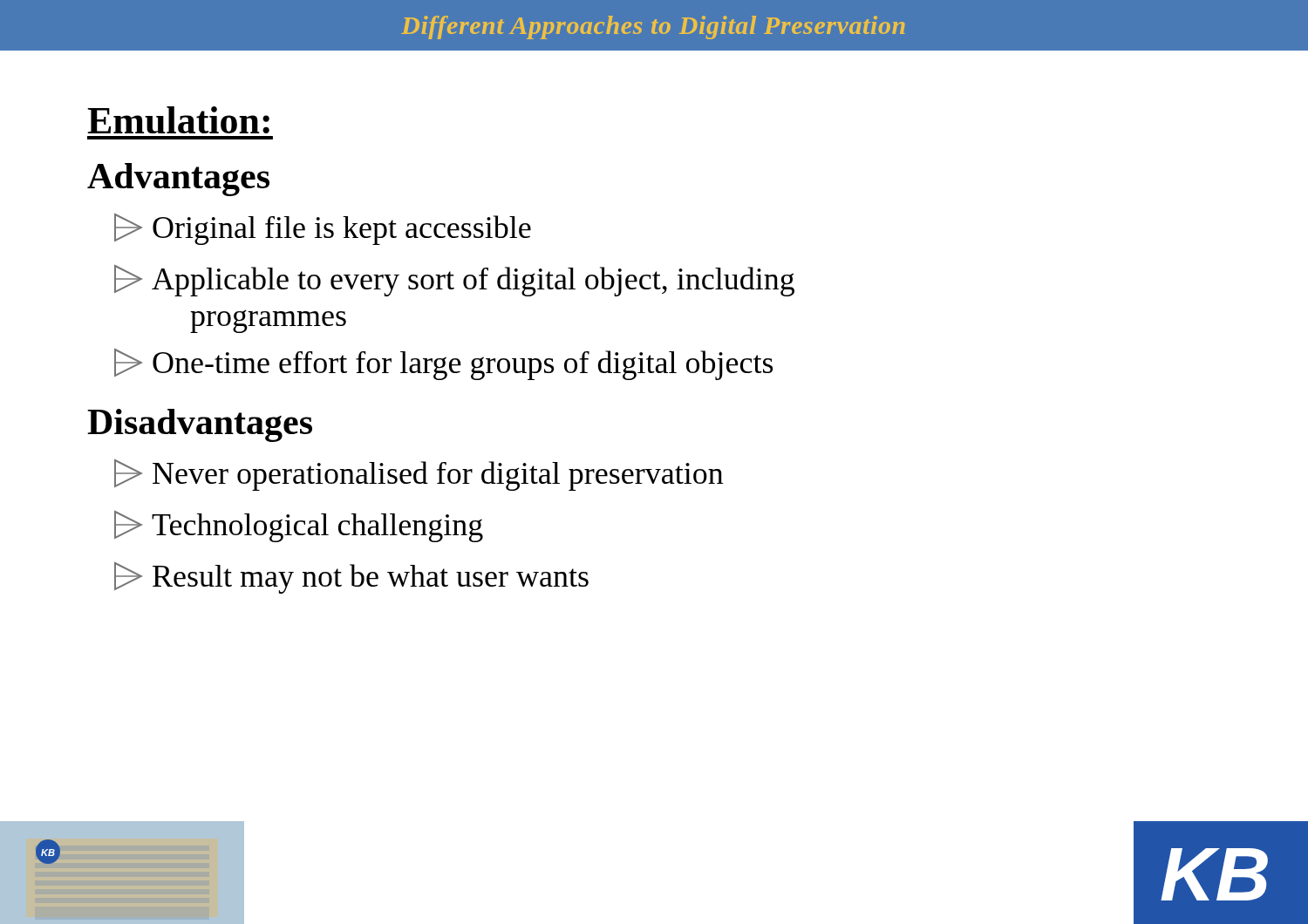
Task: Locate the block starting "One-time effort for large groups of"
Action: pos(444,365)
